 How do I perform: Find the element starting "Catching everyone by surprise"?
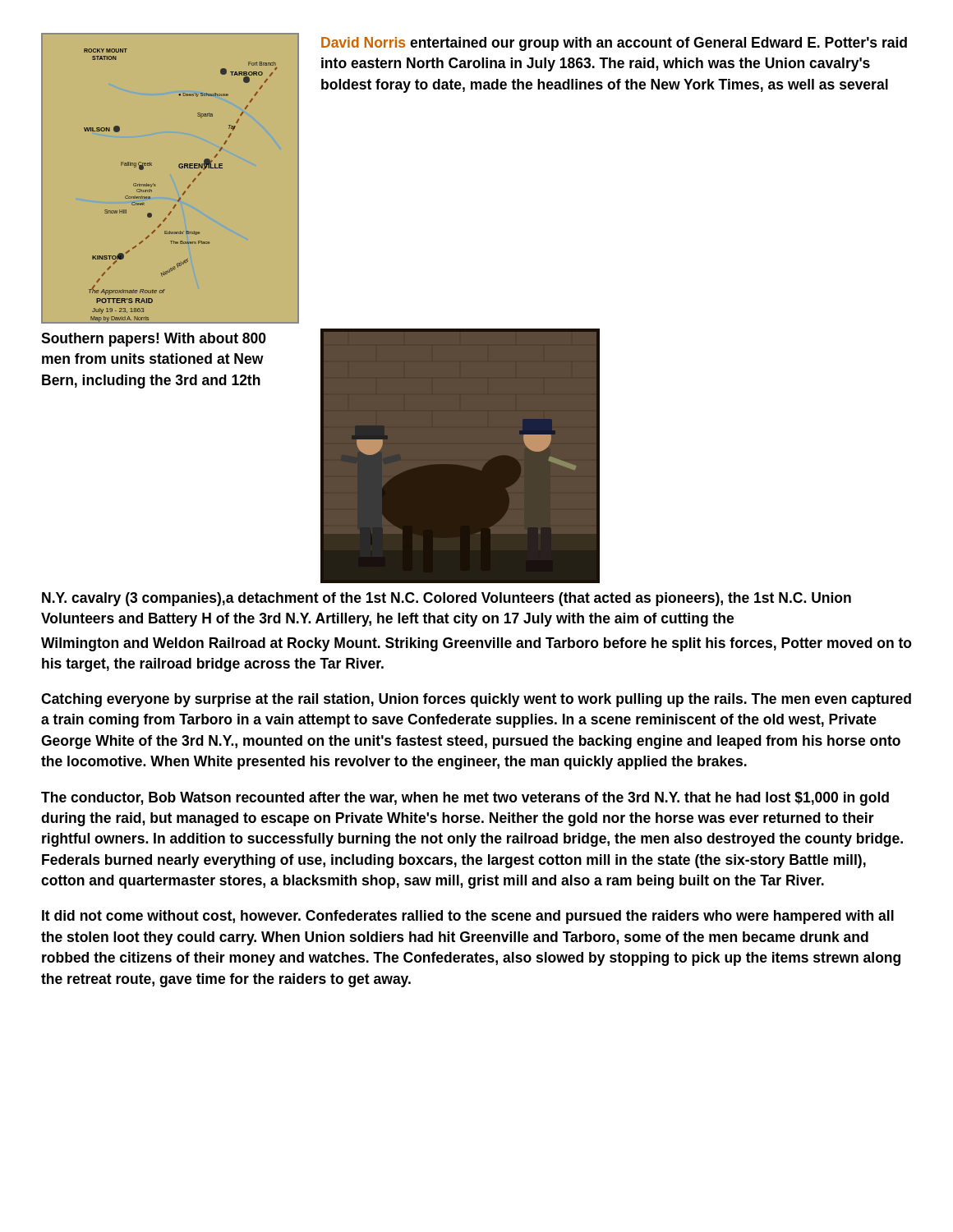point(476,731)
